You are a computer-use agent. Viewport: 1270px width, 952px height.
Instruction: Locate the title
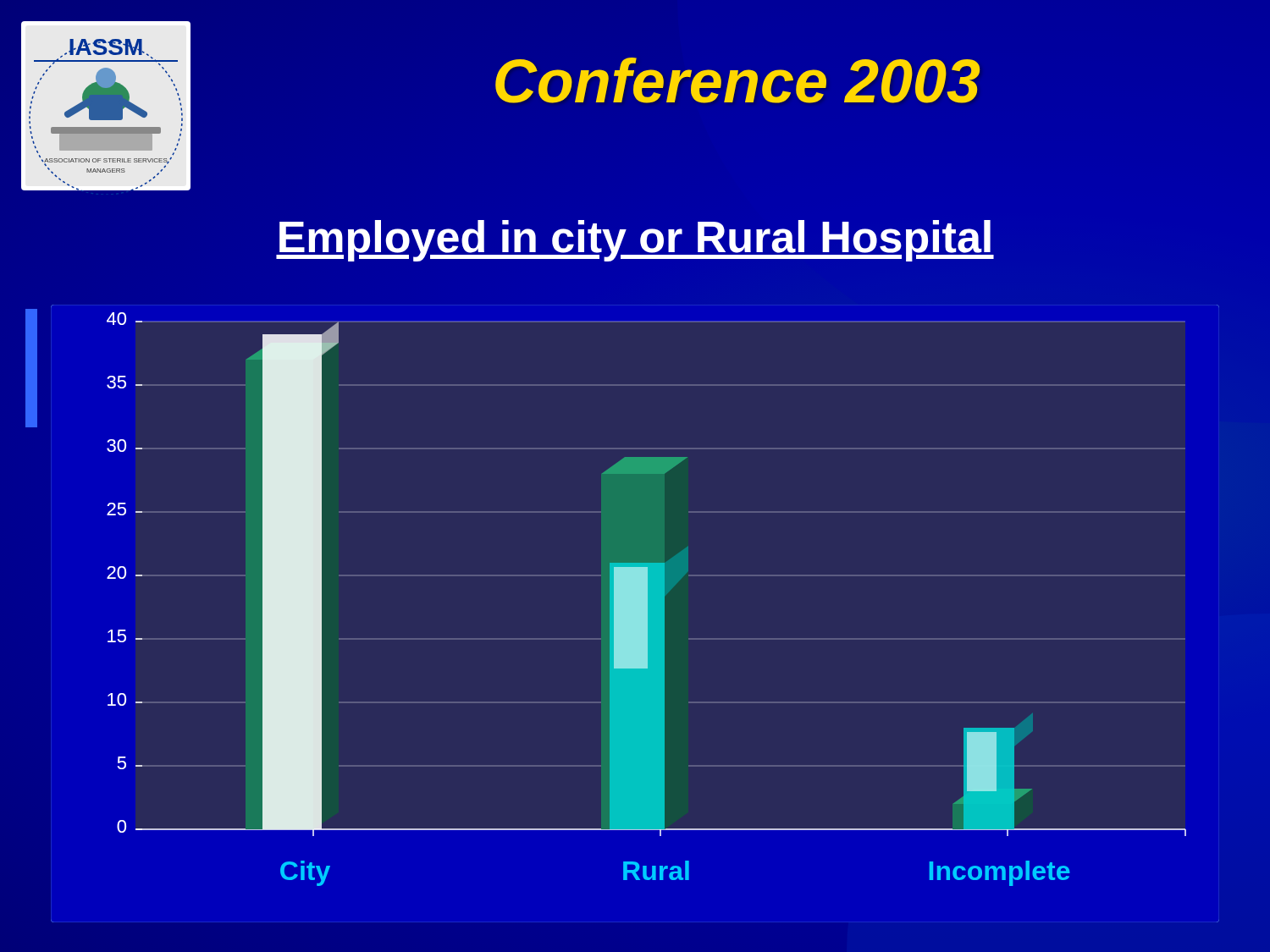737,81
